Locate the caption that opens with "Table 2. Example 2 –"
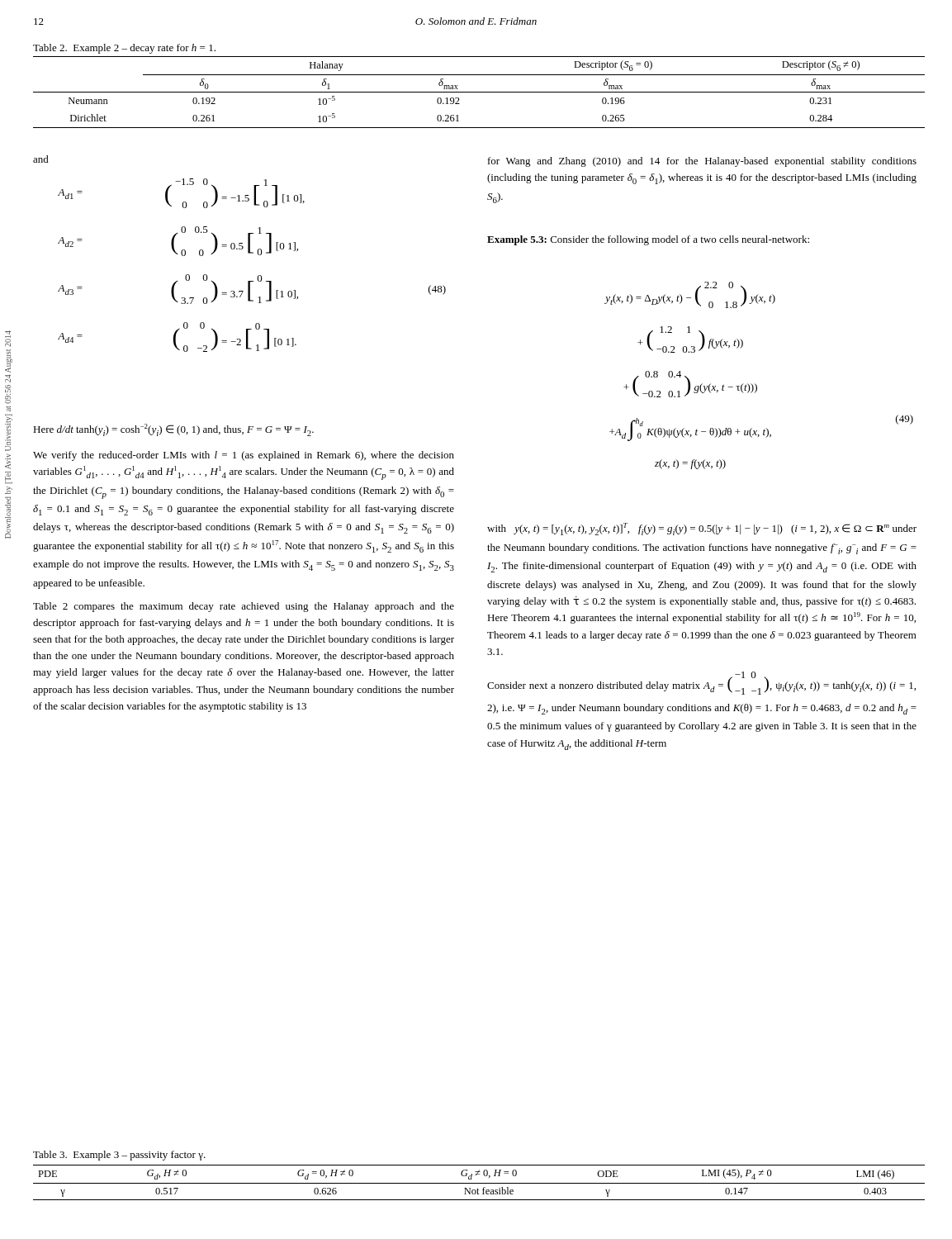952x1239 pixels. (125, 47)
